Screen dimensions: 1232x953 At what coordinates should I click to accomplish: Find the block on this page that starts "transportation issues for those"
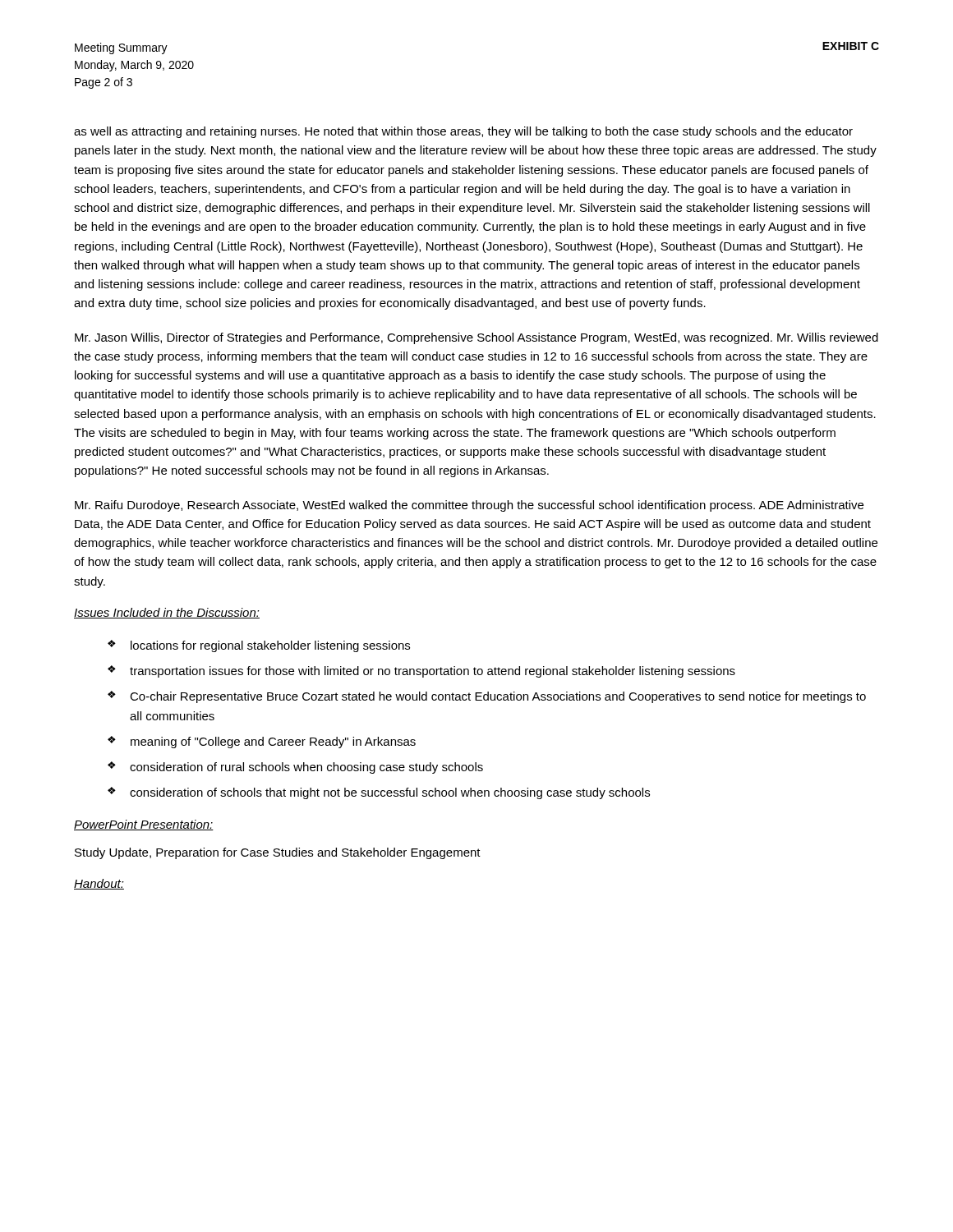point(433,671)
